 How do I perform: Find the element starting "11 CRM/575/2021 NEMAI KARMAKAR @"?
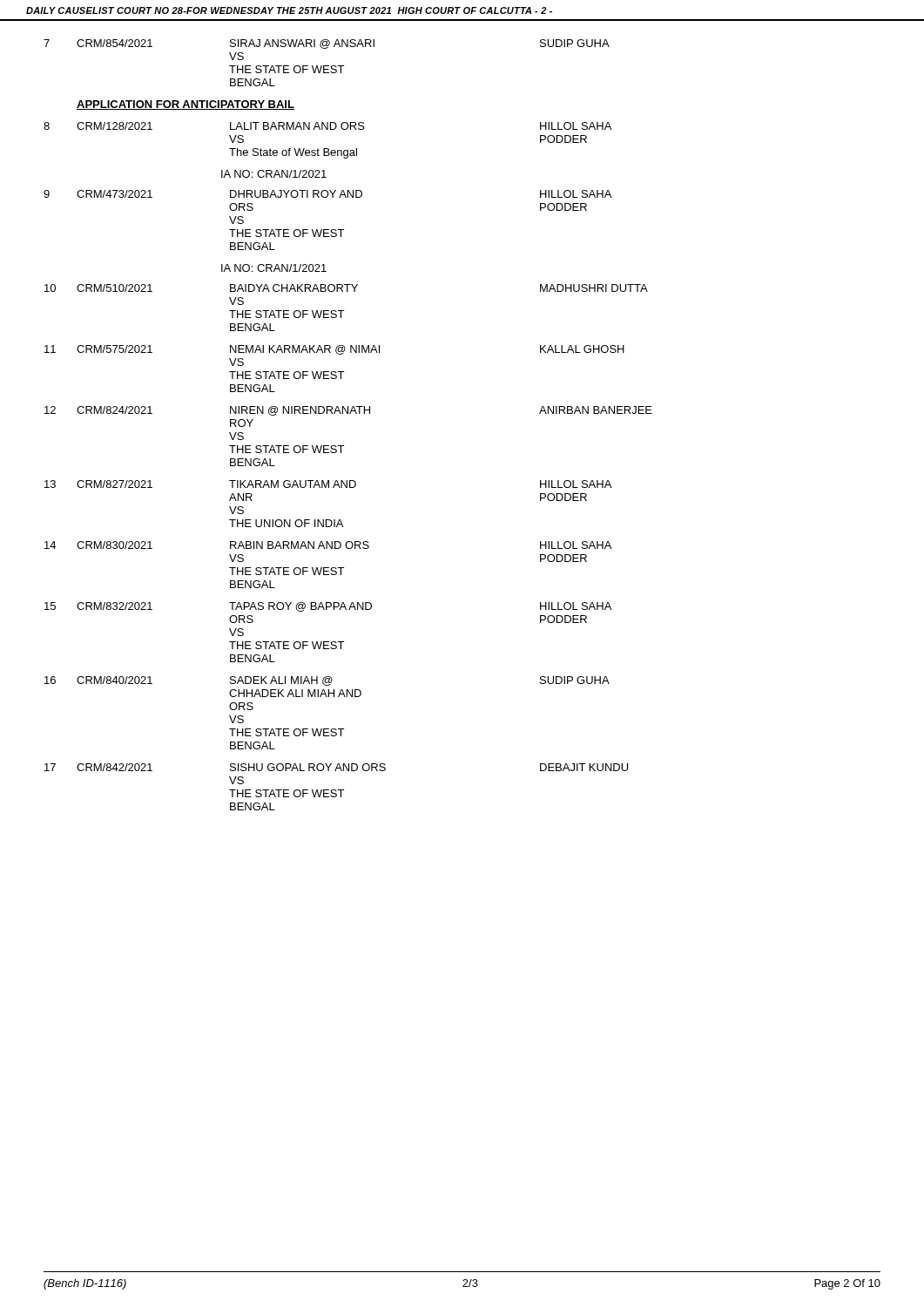coord(334,350)
